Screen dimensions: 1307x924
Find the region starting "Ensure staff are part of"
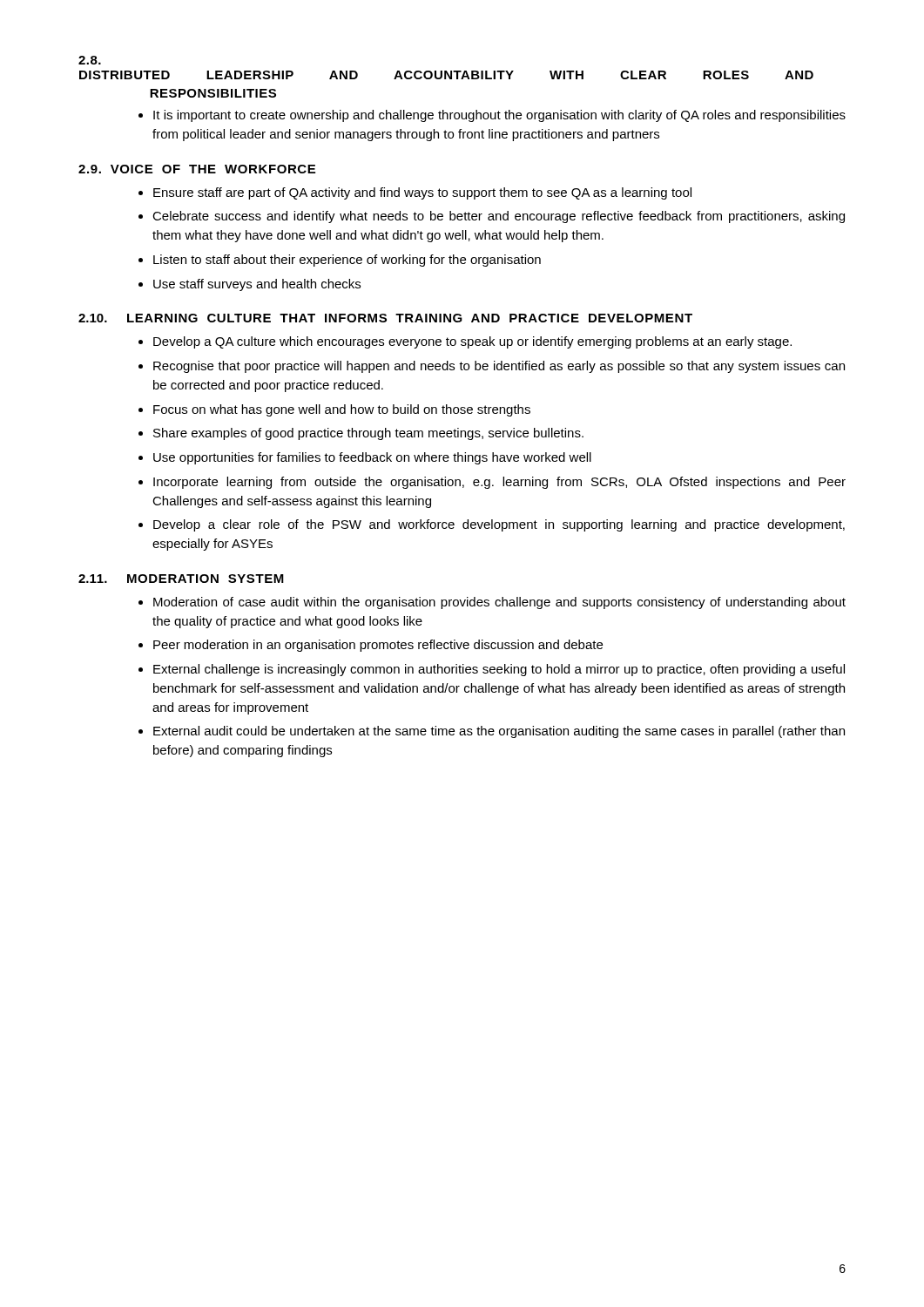click(x=499, y=192)
